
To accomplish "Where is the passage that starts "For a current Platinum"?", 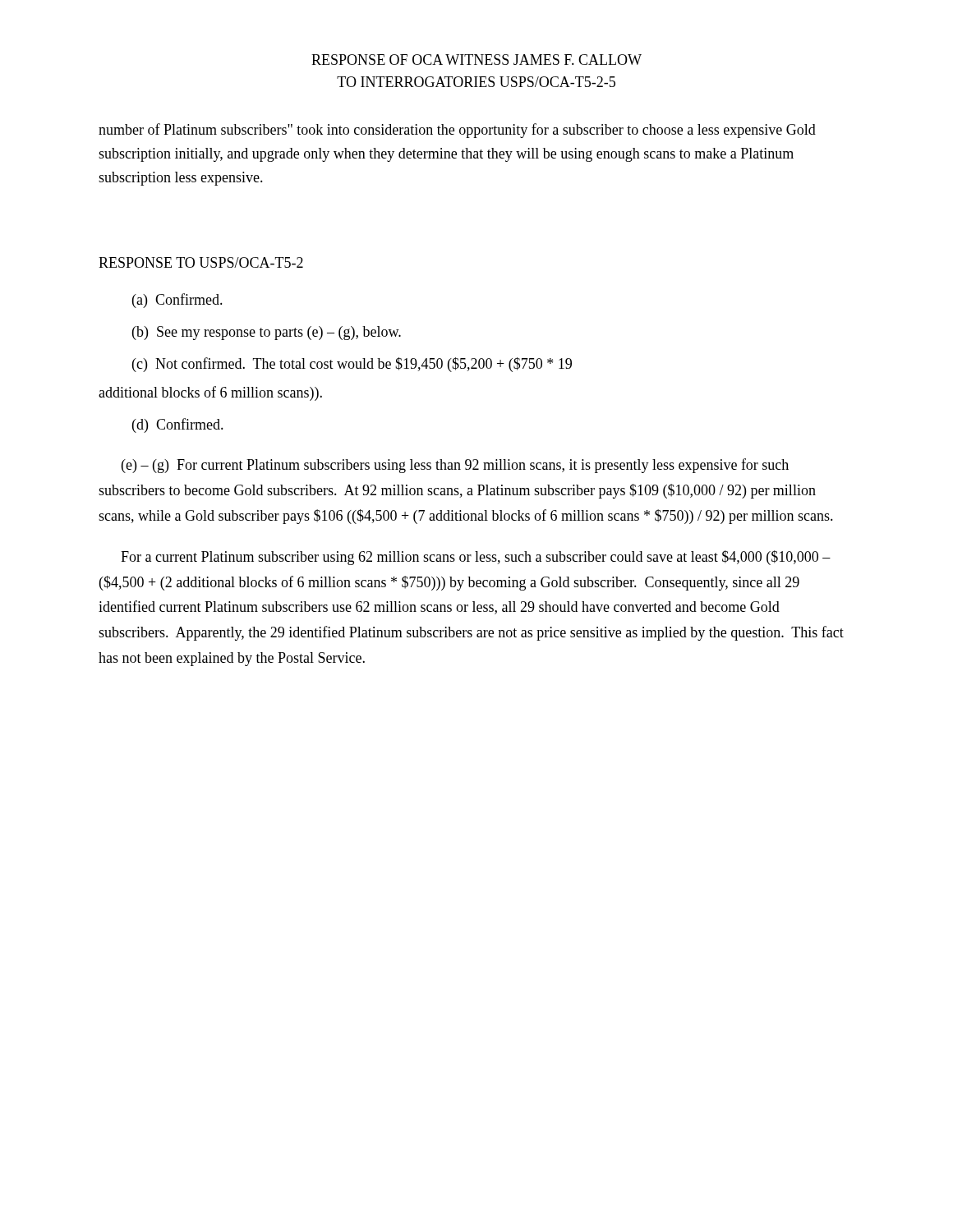I will tap(471, 607).
